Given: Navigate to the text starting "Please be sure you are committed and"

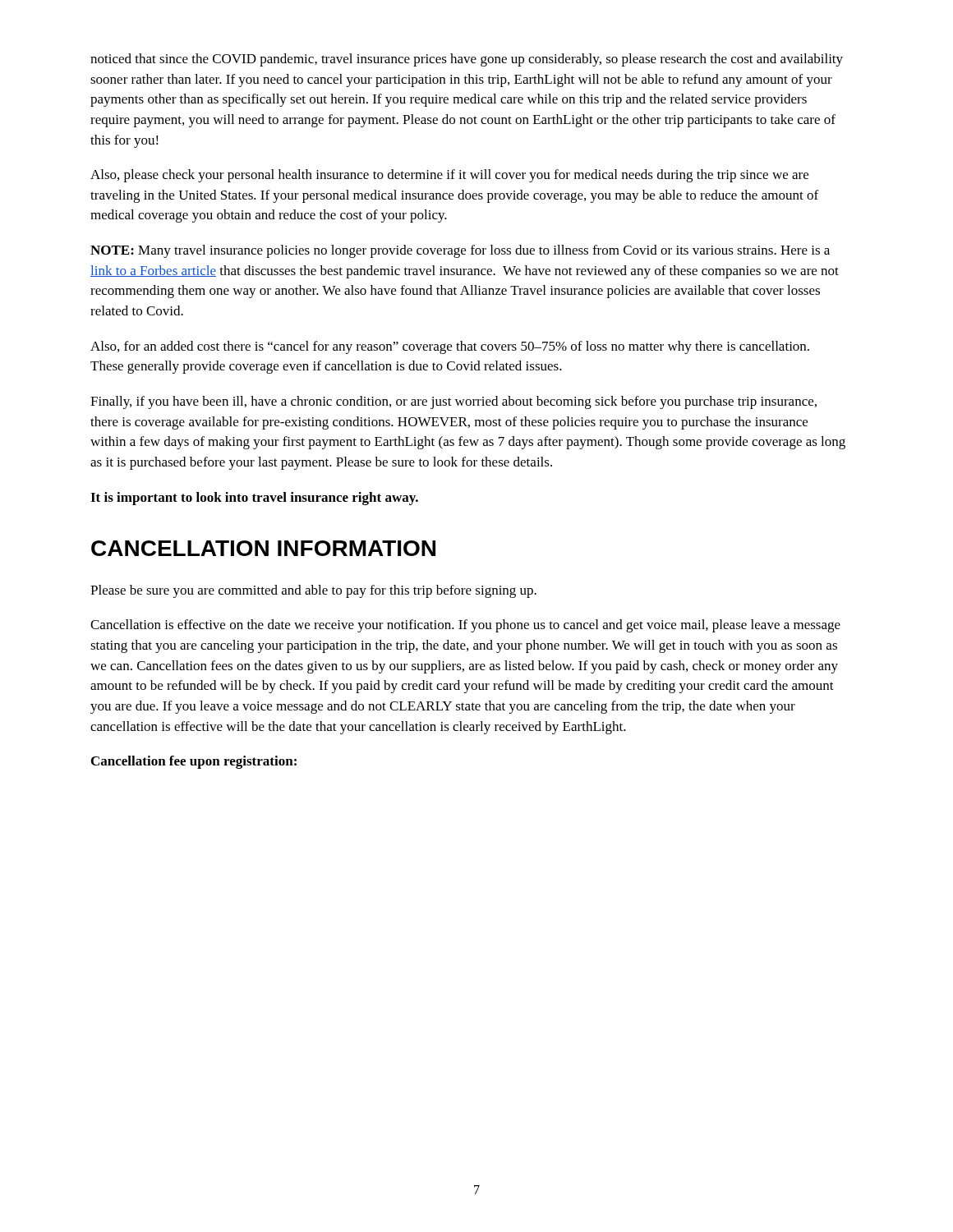Looking at the screenshot, I should tap(314, 590).
